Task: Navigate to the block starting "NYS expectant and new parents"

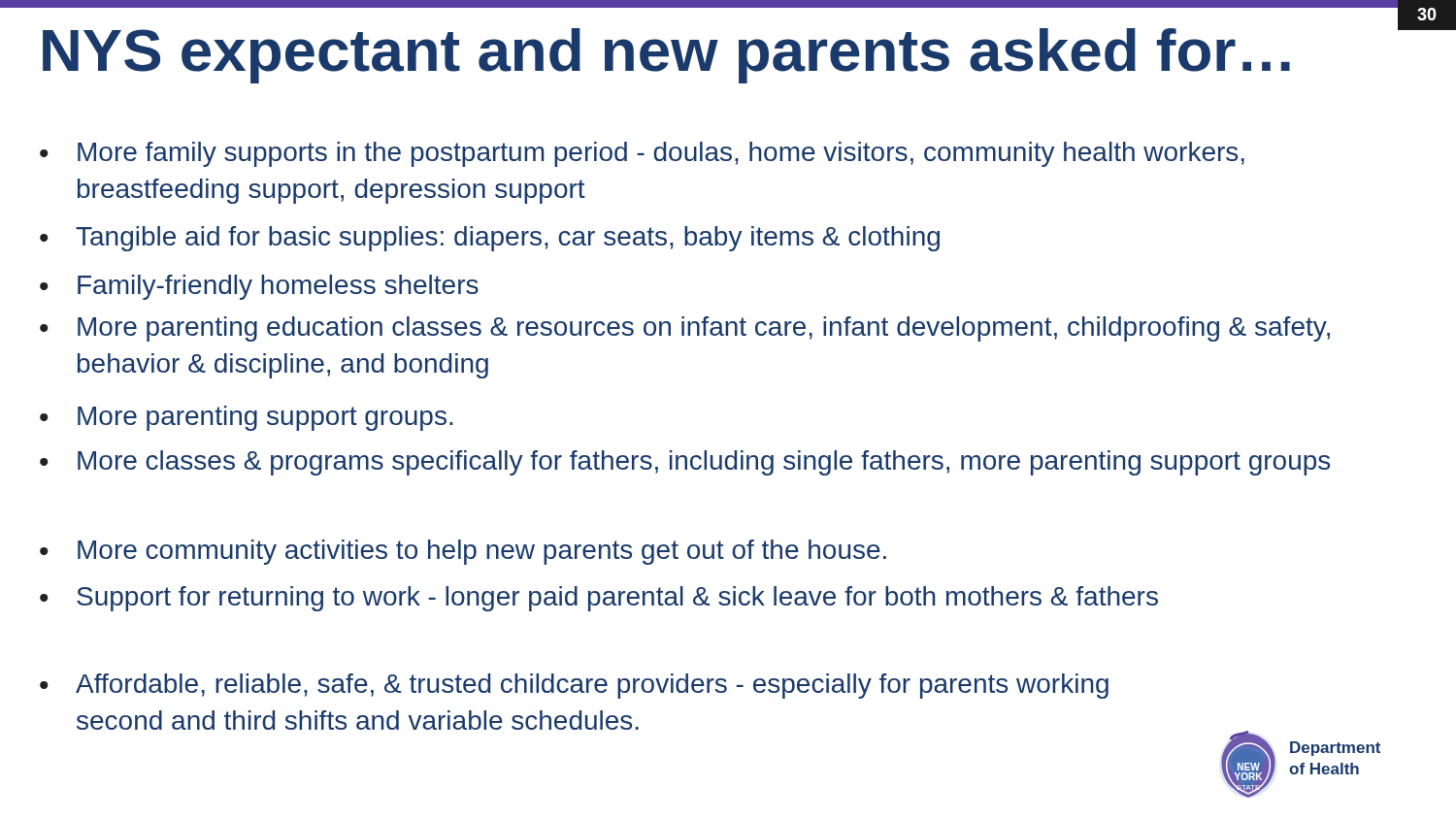Action: coord(728,51)
